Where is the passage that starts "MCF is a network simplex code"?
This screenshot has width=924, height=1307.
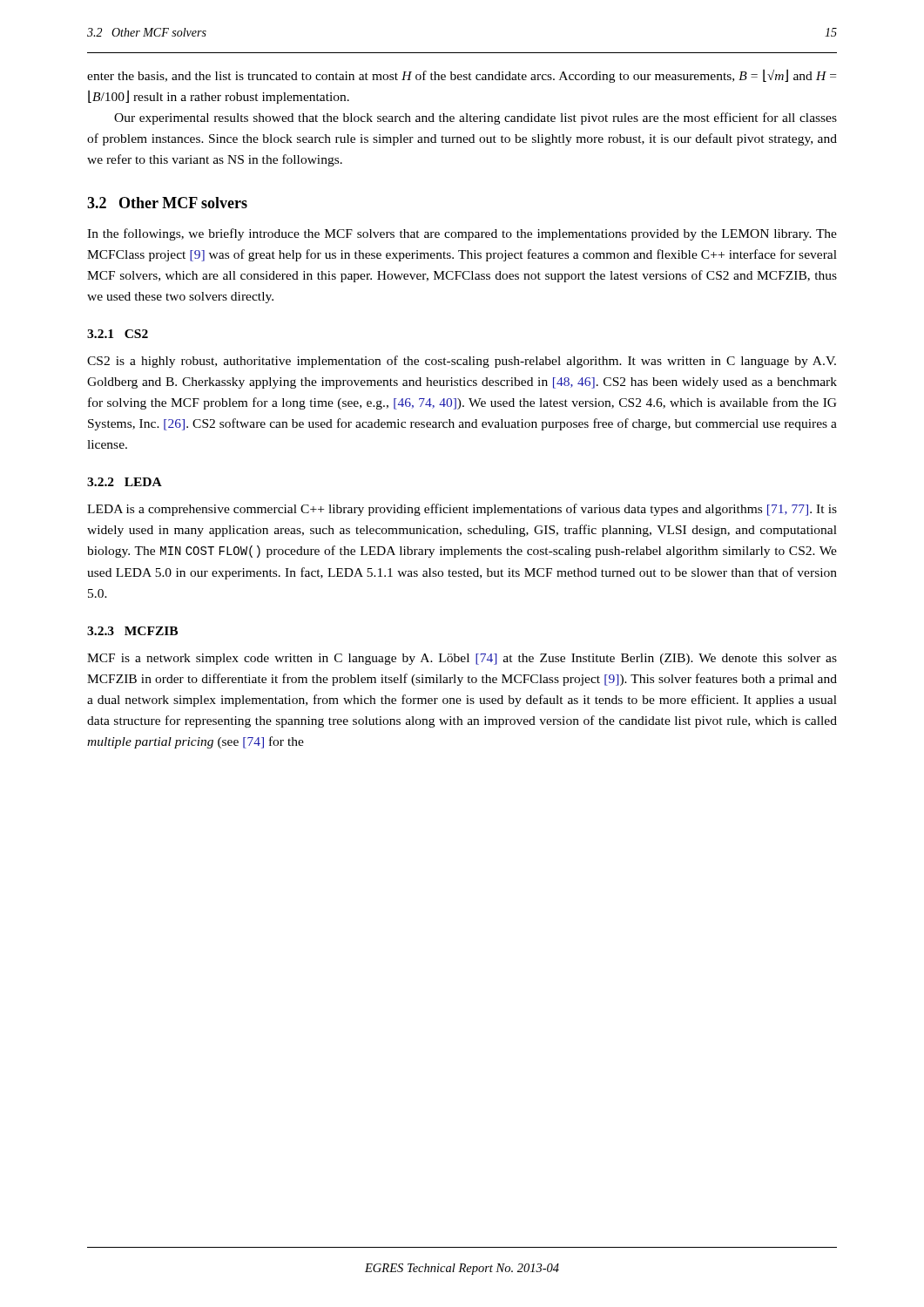tap(462, 700)
